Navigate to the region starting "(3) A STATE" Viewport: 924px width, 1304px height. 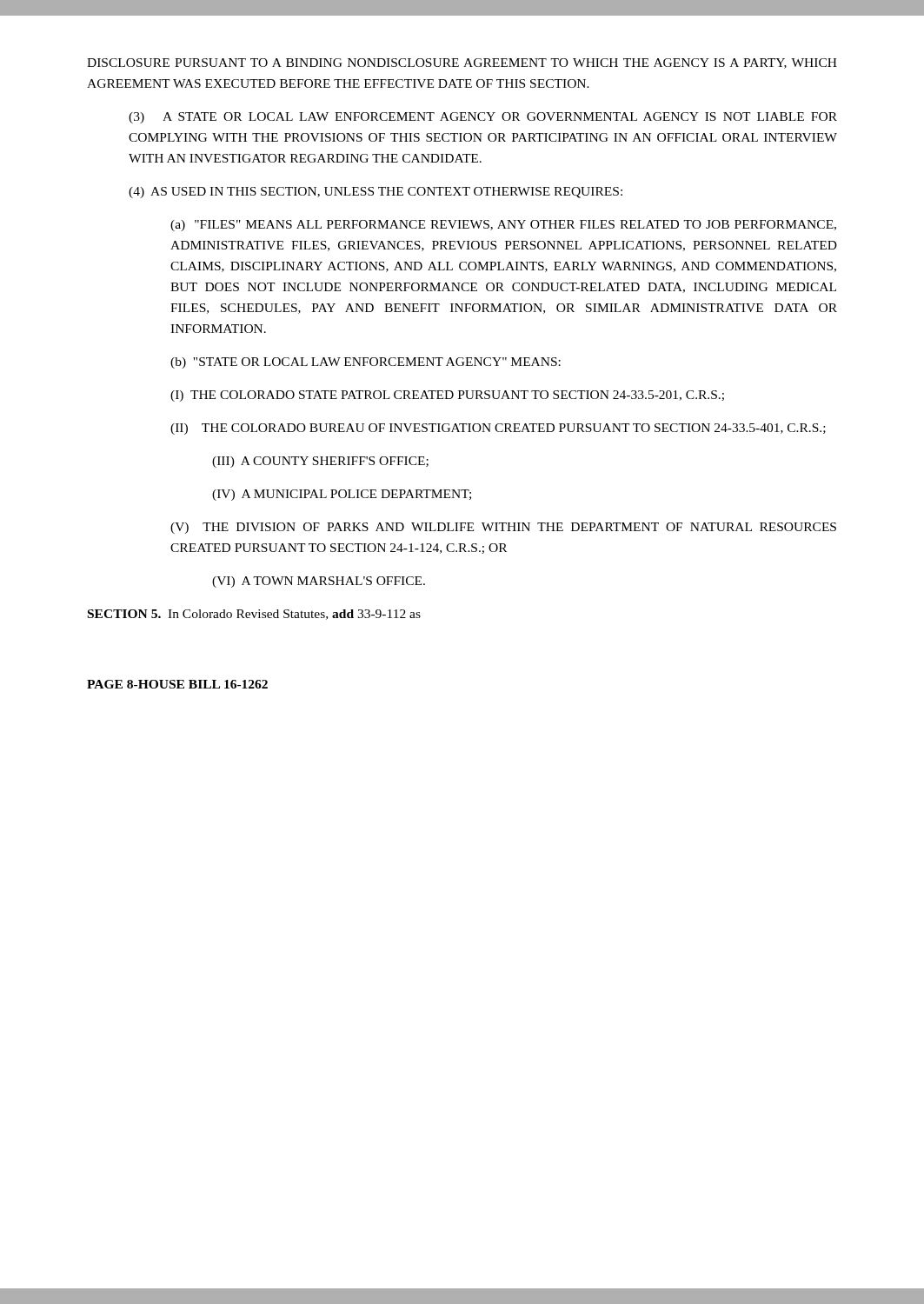pyautogui.click(x=483, y=137)
